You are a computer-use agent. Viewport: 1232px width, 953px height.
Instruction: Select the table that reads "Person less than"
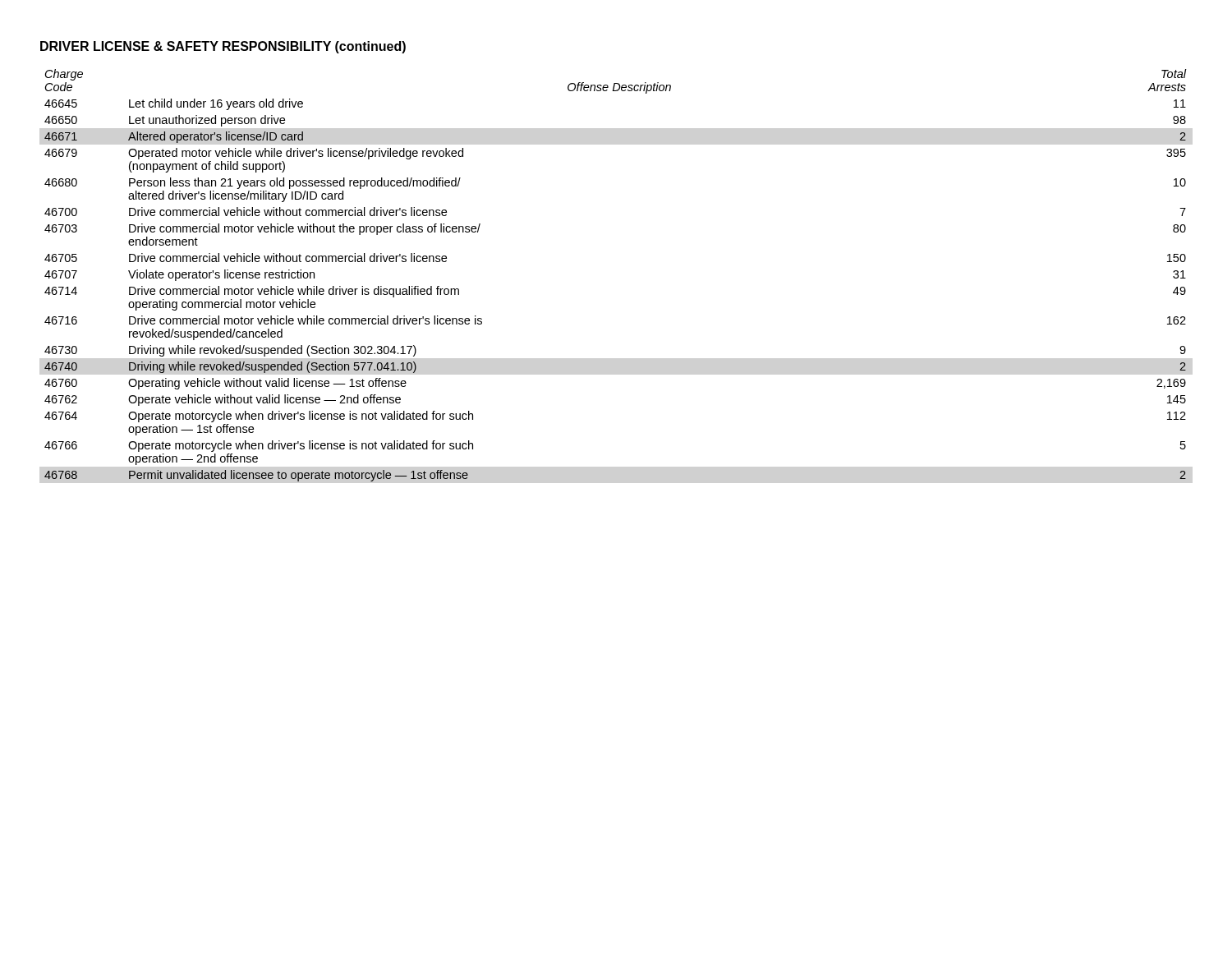(616, 274)
